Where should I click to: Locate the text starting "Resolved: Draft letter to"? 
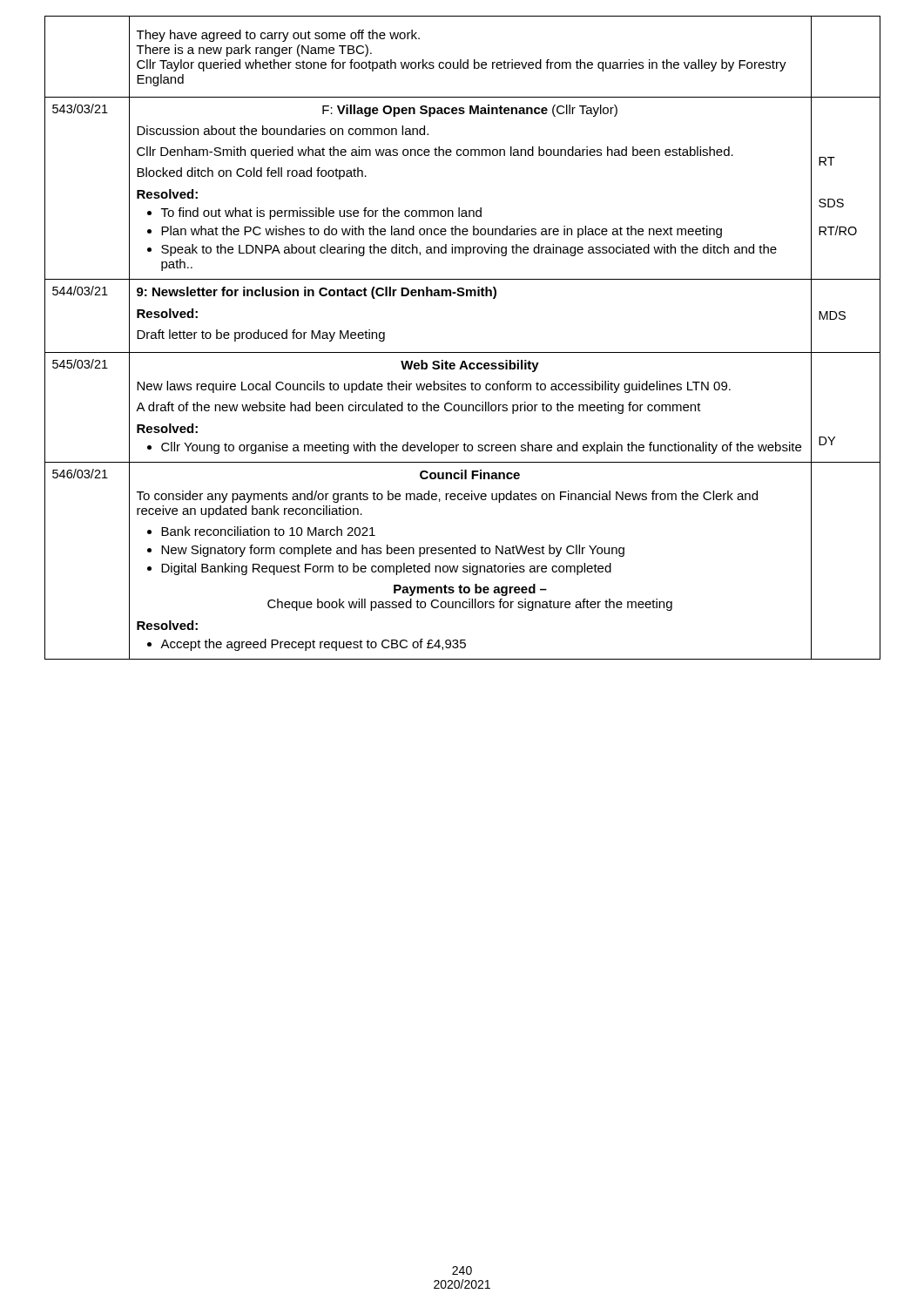(167, 313)
